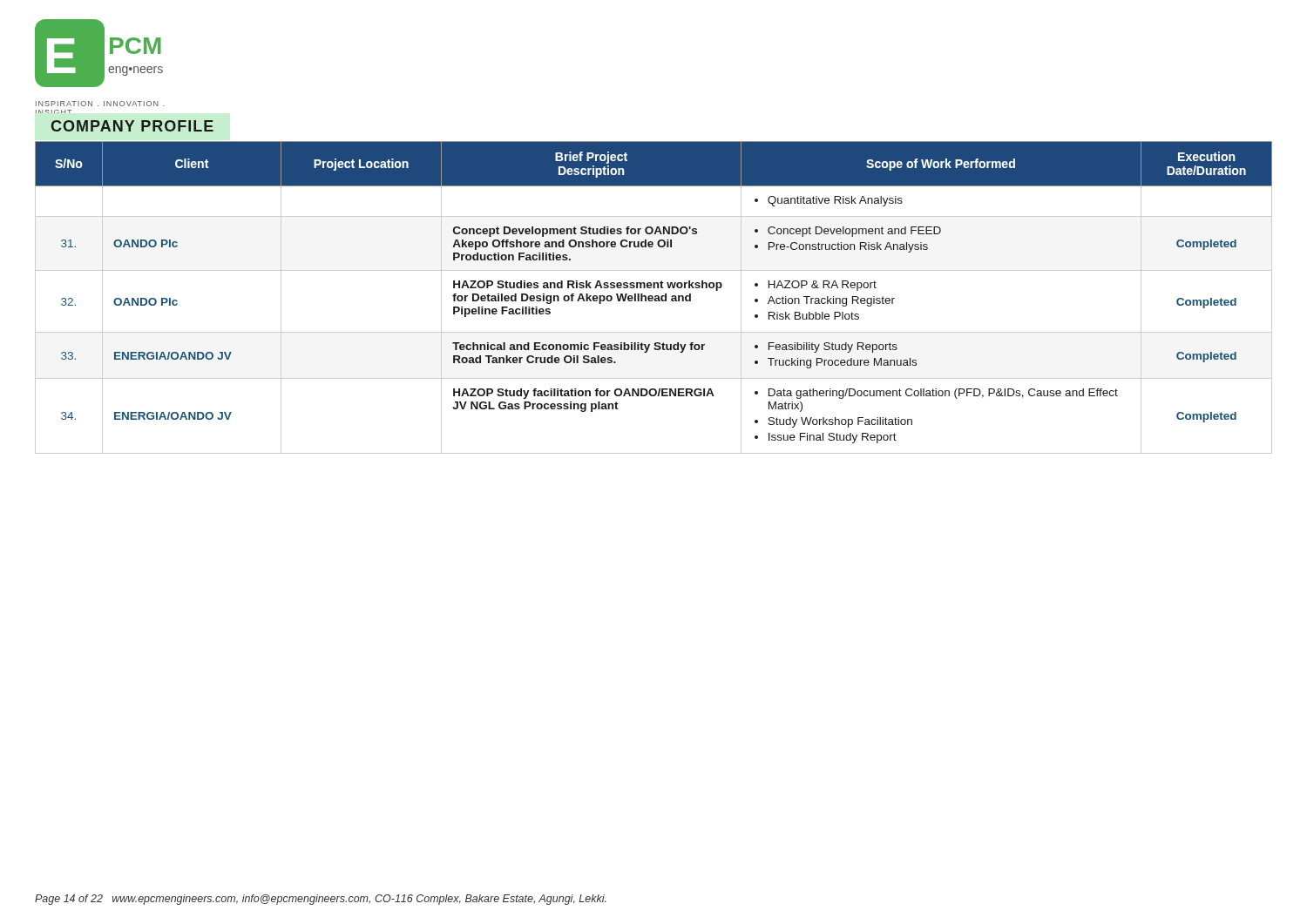Navigate to the passage starting "COMPANY PROFILE"
This screenshot has height=924, width=1307.
[x=133, y=126]
